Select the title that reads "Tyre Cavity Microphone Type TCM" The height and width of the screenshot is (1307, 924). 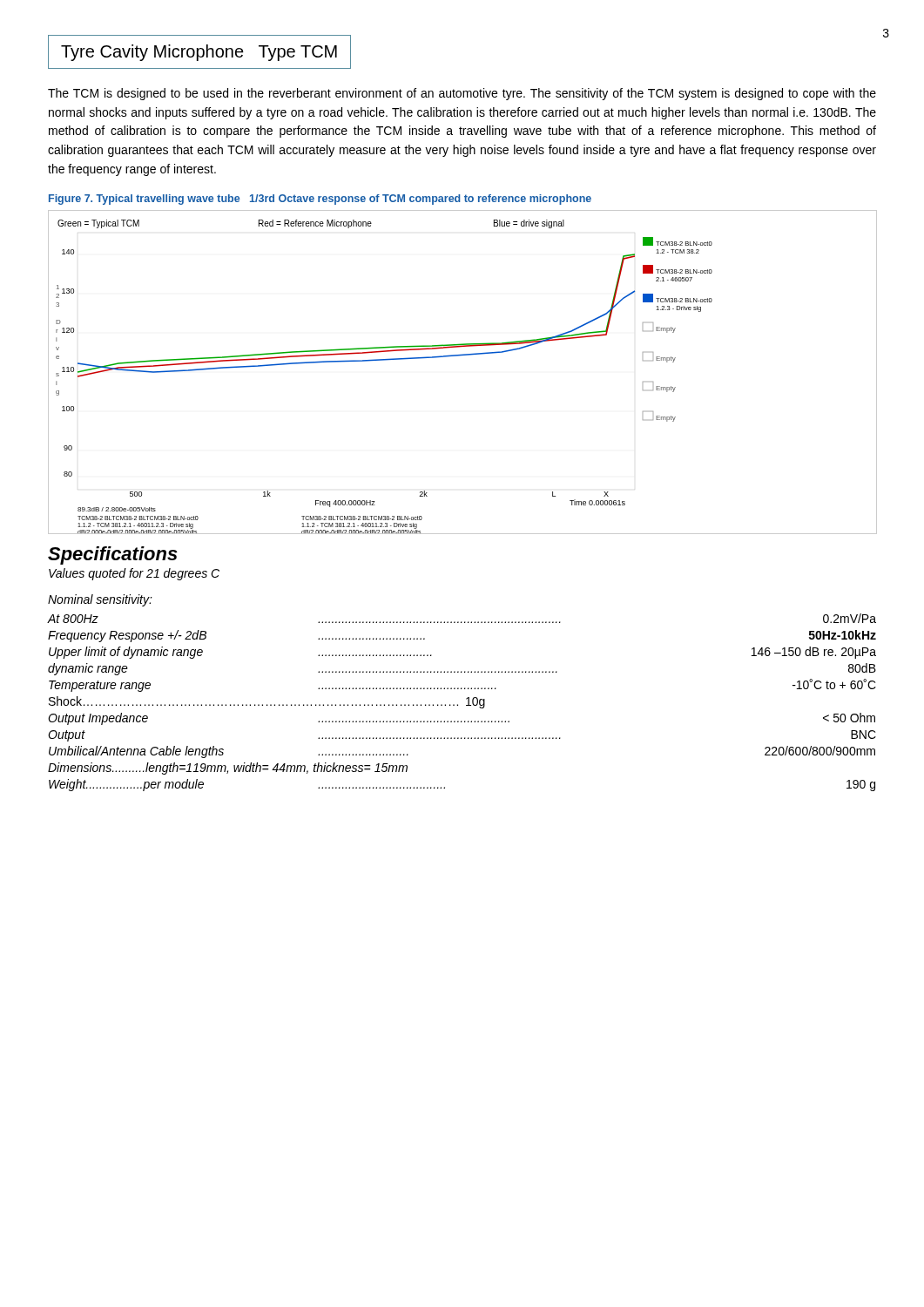(x=200, y=52)
